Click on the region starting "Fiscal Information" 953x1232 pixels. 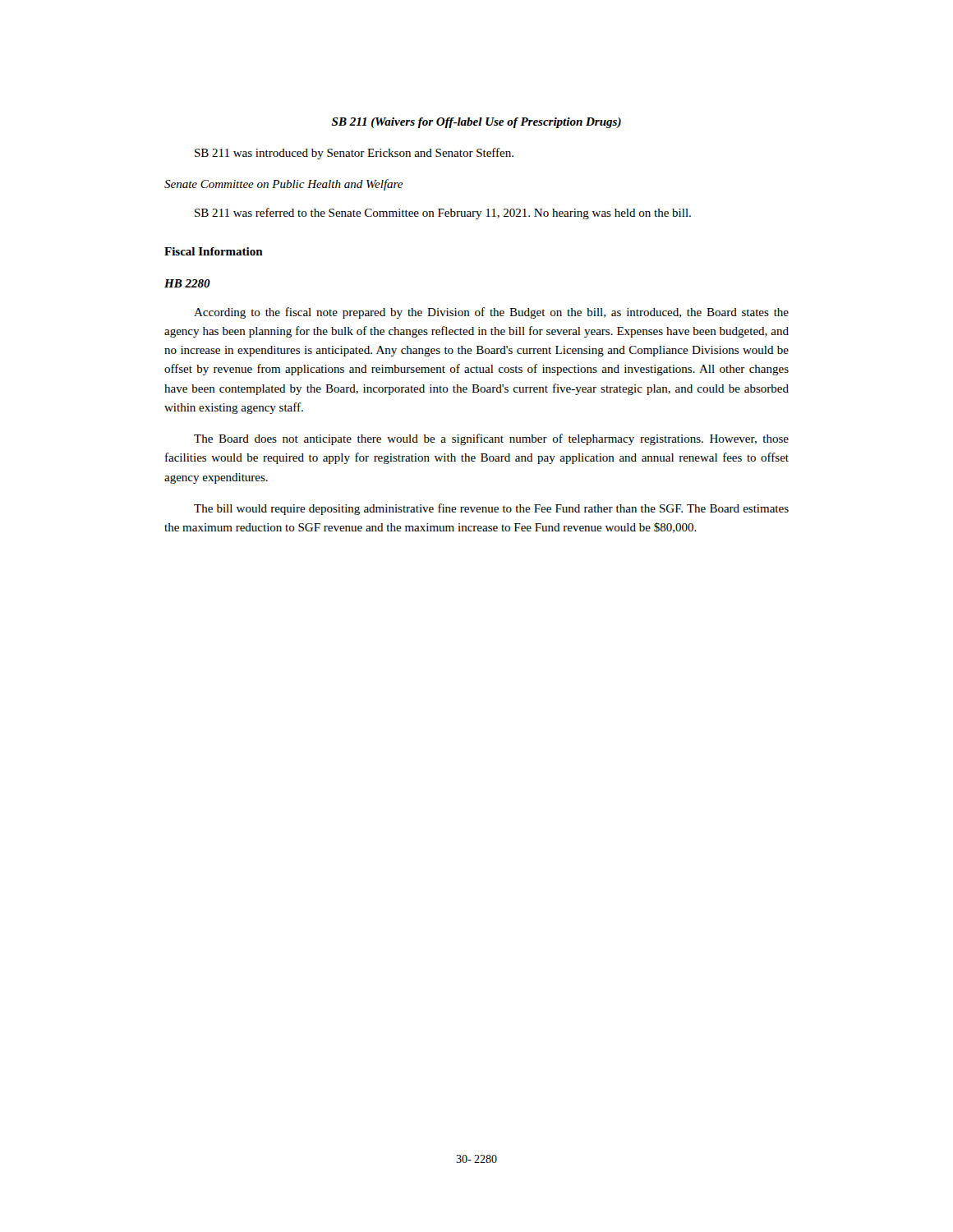(x=214, y=251)
